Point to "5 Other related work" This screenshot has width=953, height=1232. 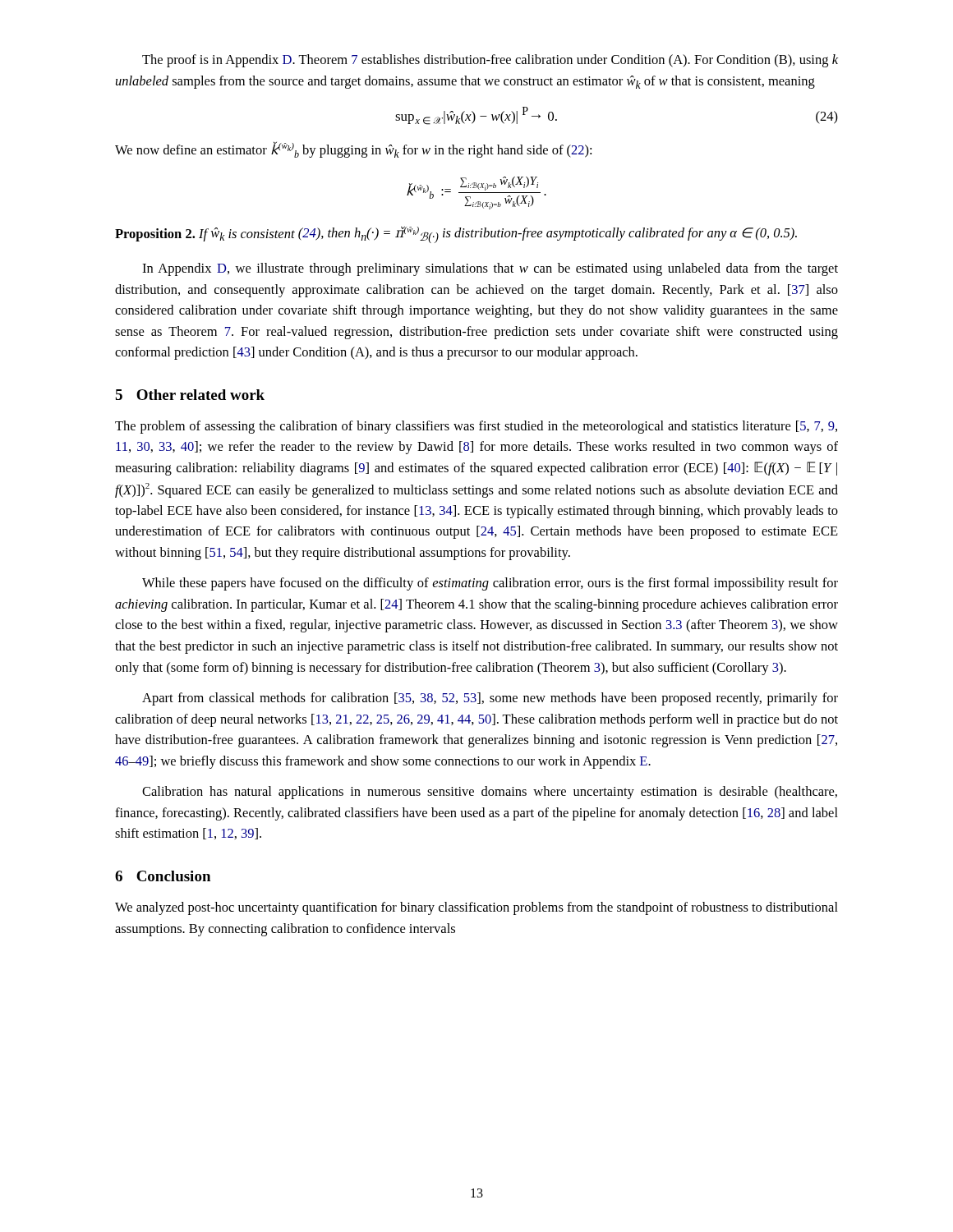pyautogui.click(x=190, y=395)
